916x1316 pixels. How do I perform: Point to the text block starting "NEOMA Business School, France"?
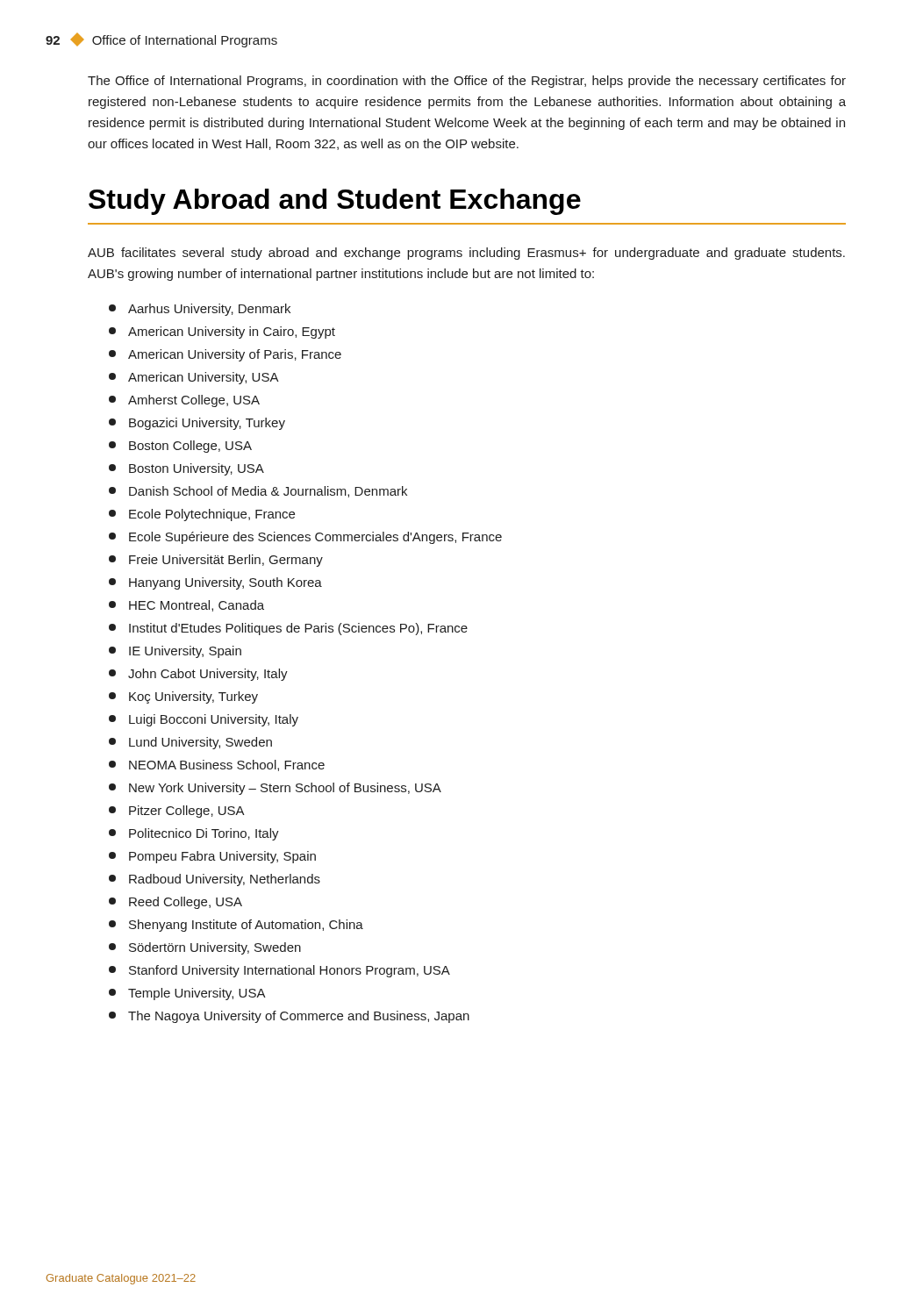pyautogui.click(x=217, y=765)
